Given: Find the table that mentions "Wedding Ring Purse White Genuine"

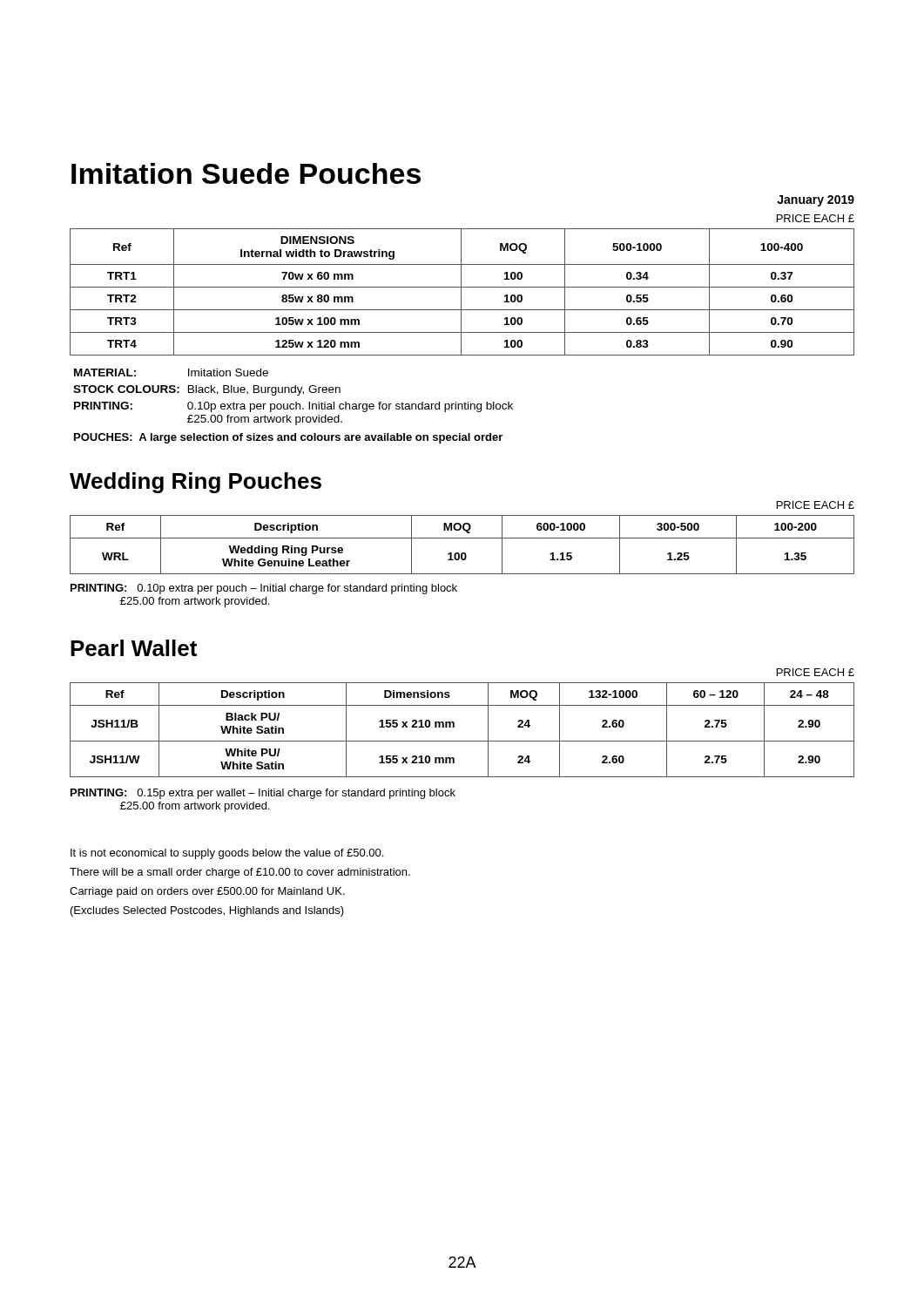Looking at the screenshot, I should [x=462, y=545].
